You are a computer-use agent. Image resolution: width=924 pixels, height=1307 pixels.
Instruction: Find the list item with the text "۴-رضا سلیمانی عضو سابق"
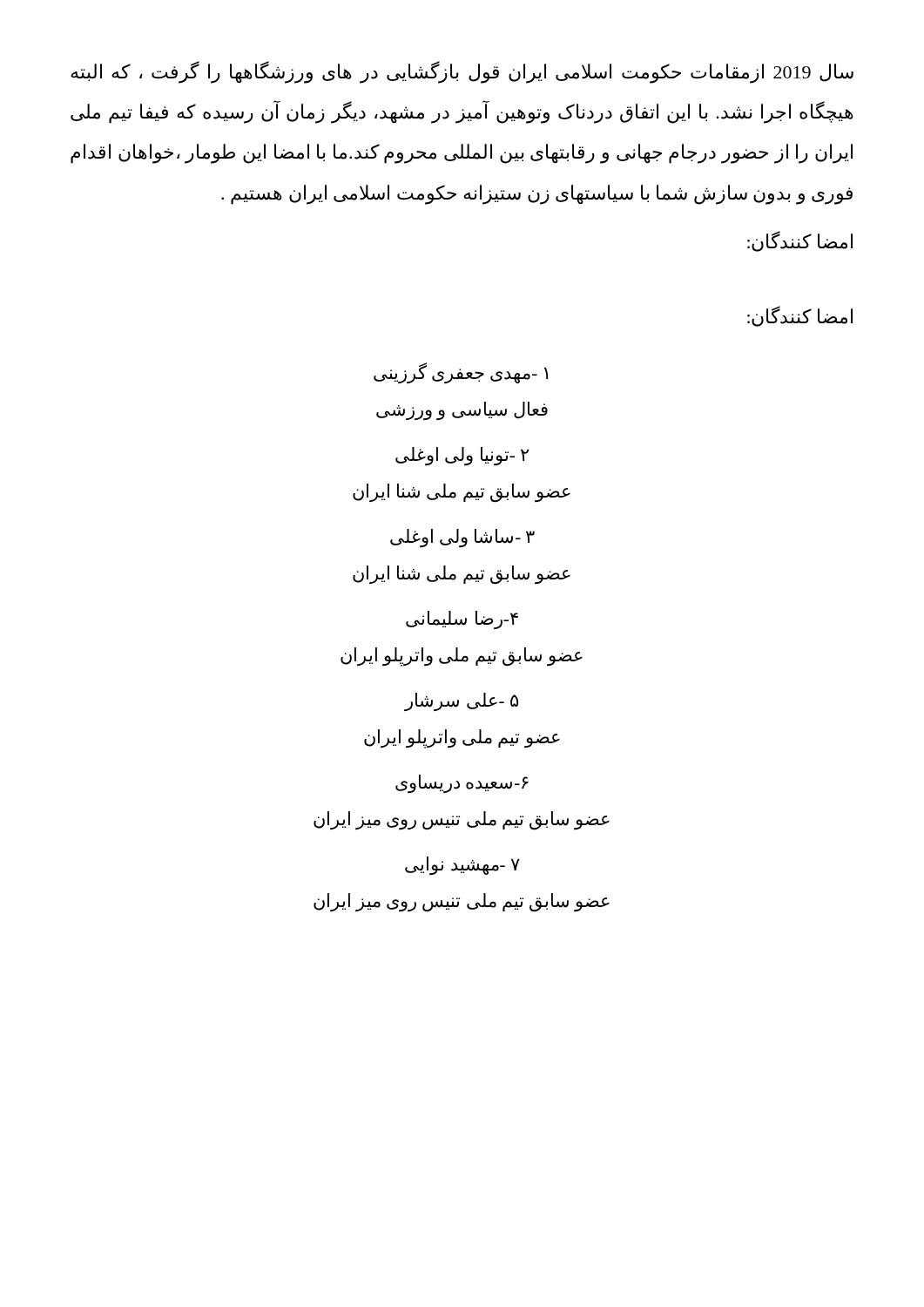[462, 637]
